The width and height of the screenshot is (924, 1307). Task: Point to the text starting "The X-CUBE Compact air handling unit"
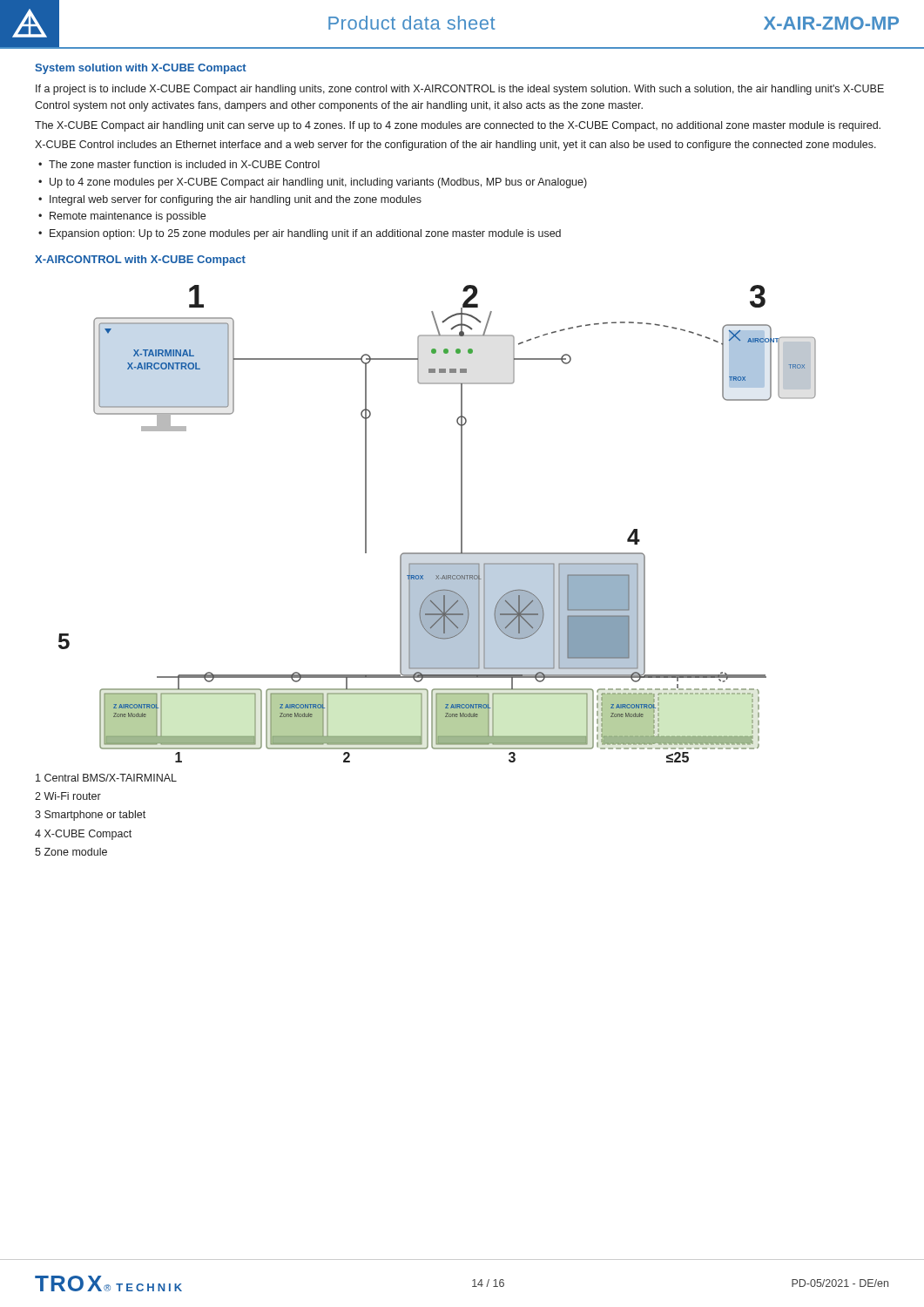pyautogui.click(x=458, y=125)
